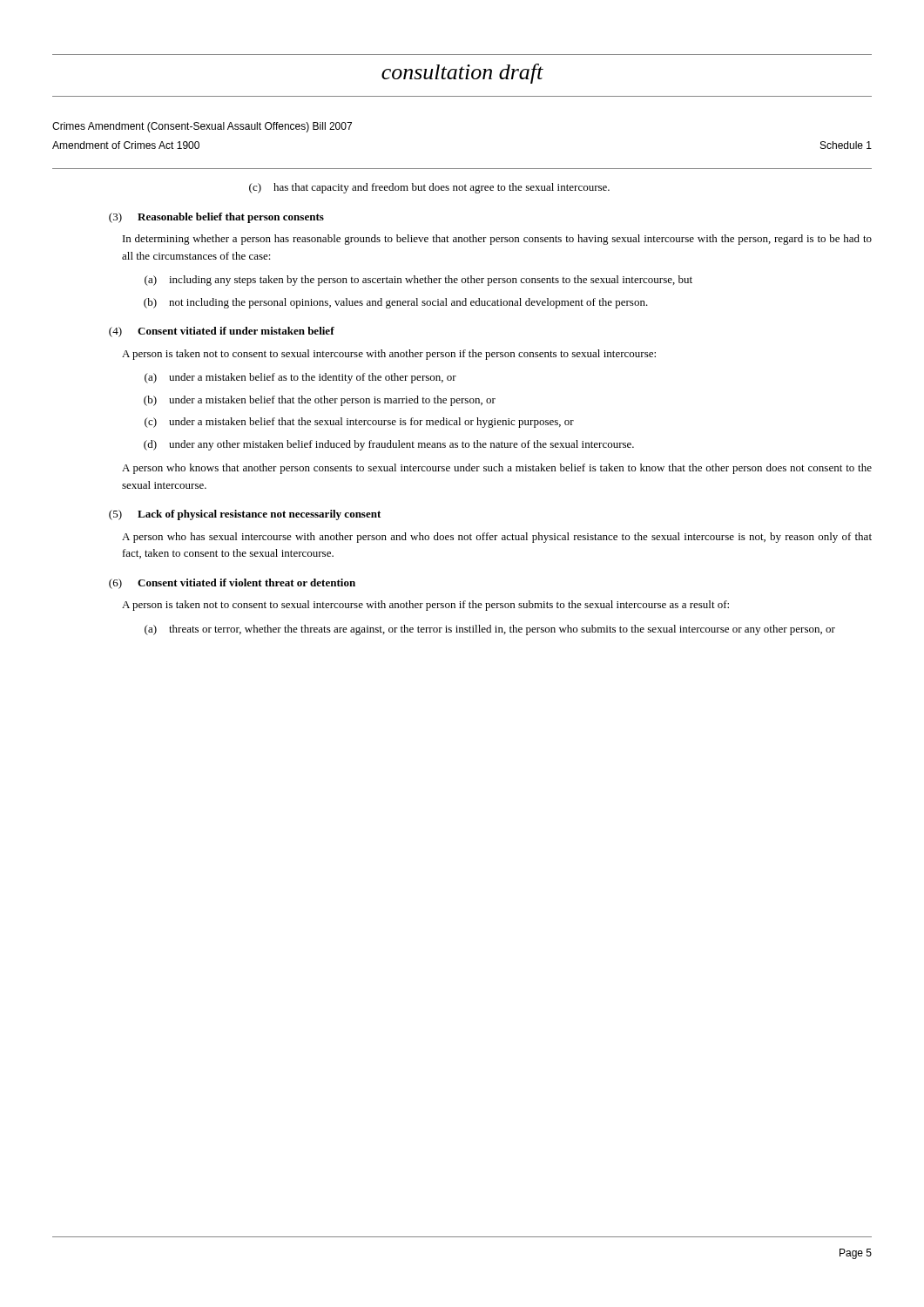This screenshot has height=1307, width=924.
Task: Where is the passage that starts "(c) under a"?
Action: point(462,422)
